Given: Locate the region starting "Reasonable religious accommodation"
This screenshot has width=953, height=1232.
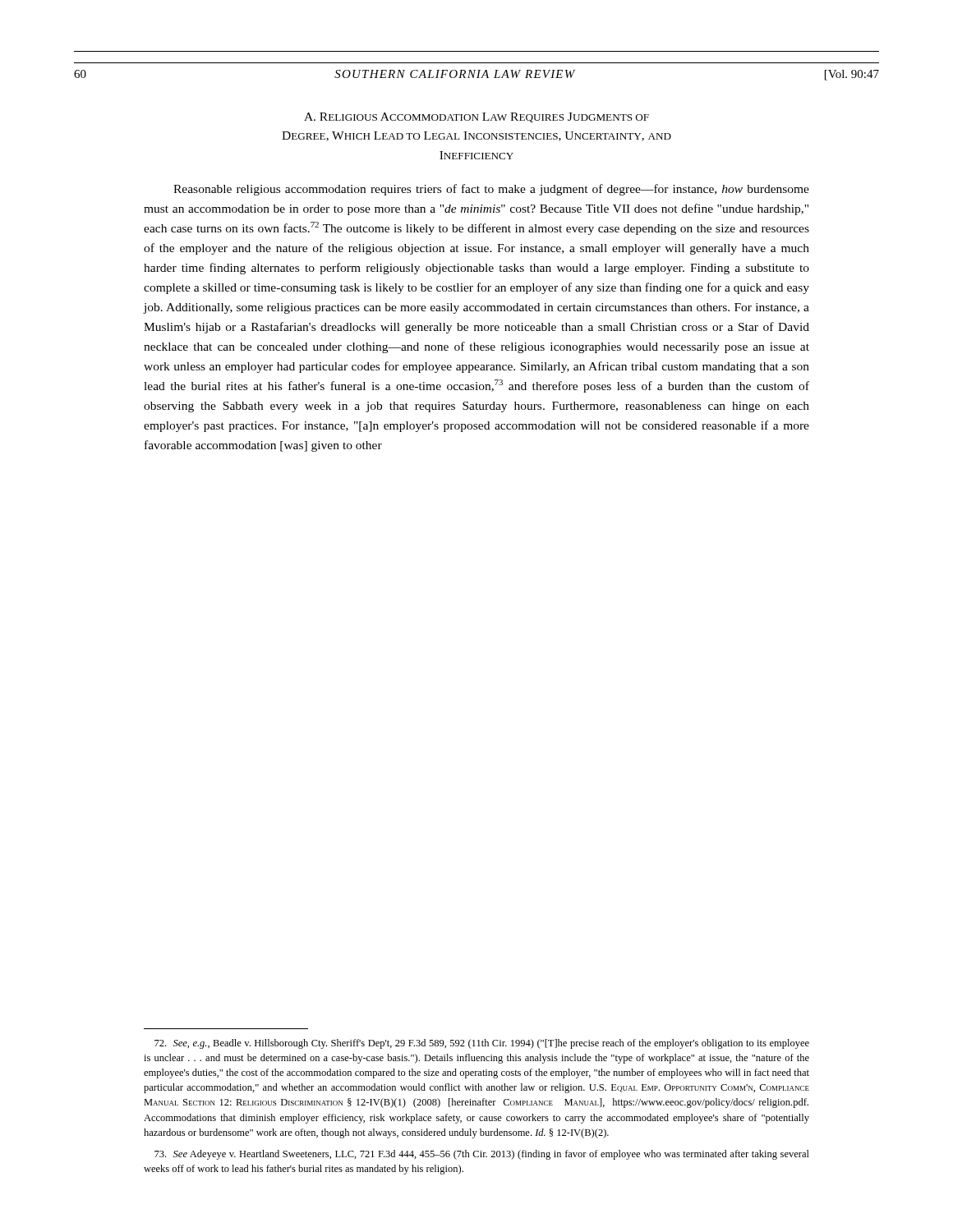Looking at the screenshot, I should 476,317.
